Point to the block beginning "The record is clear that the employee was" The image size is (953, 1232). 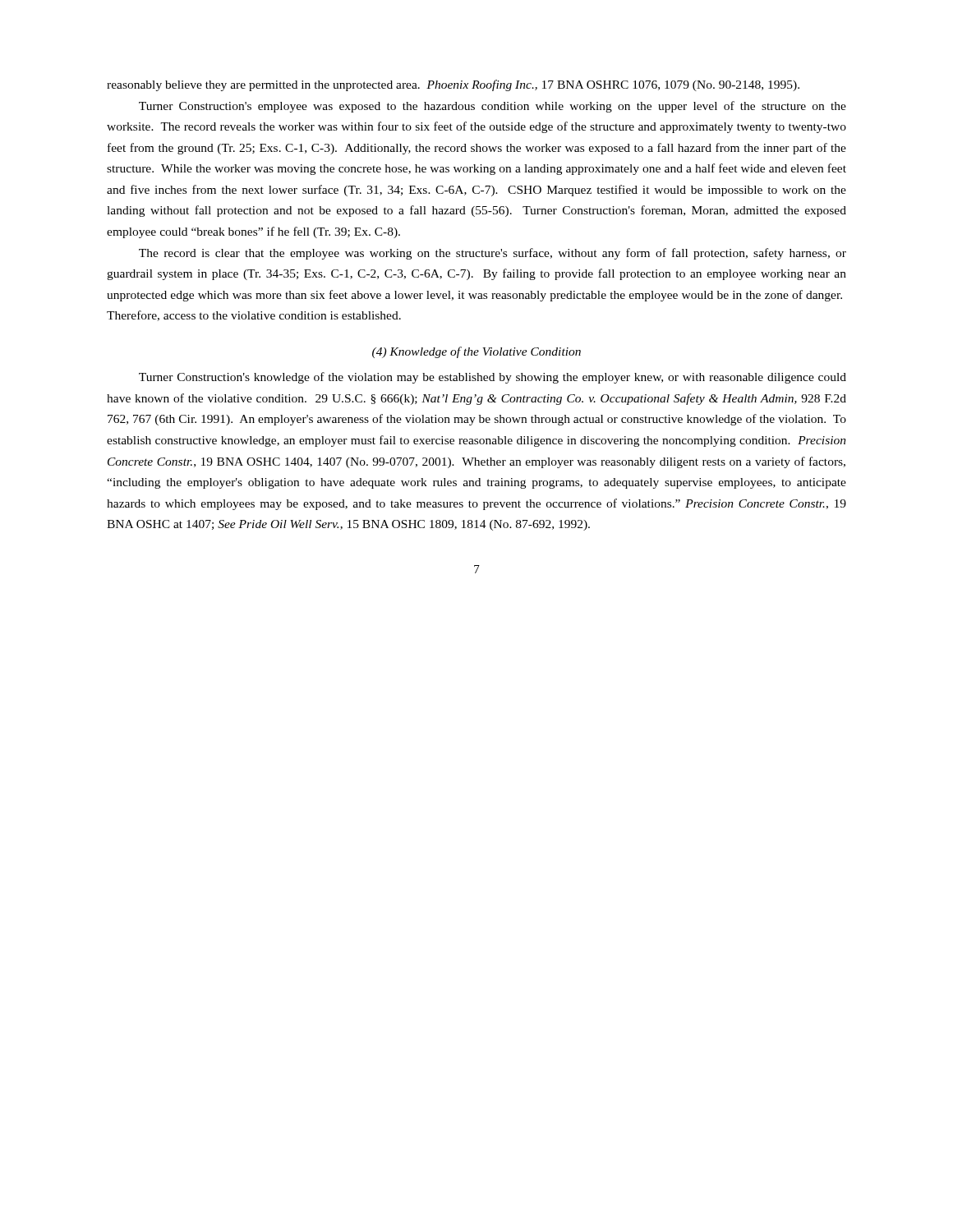pos(476,284)
